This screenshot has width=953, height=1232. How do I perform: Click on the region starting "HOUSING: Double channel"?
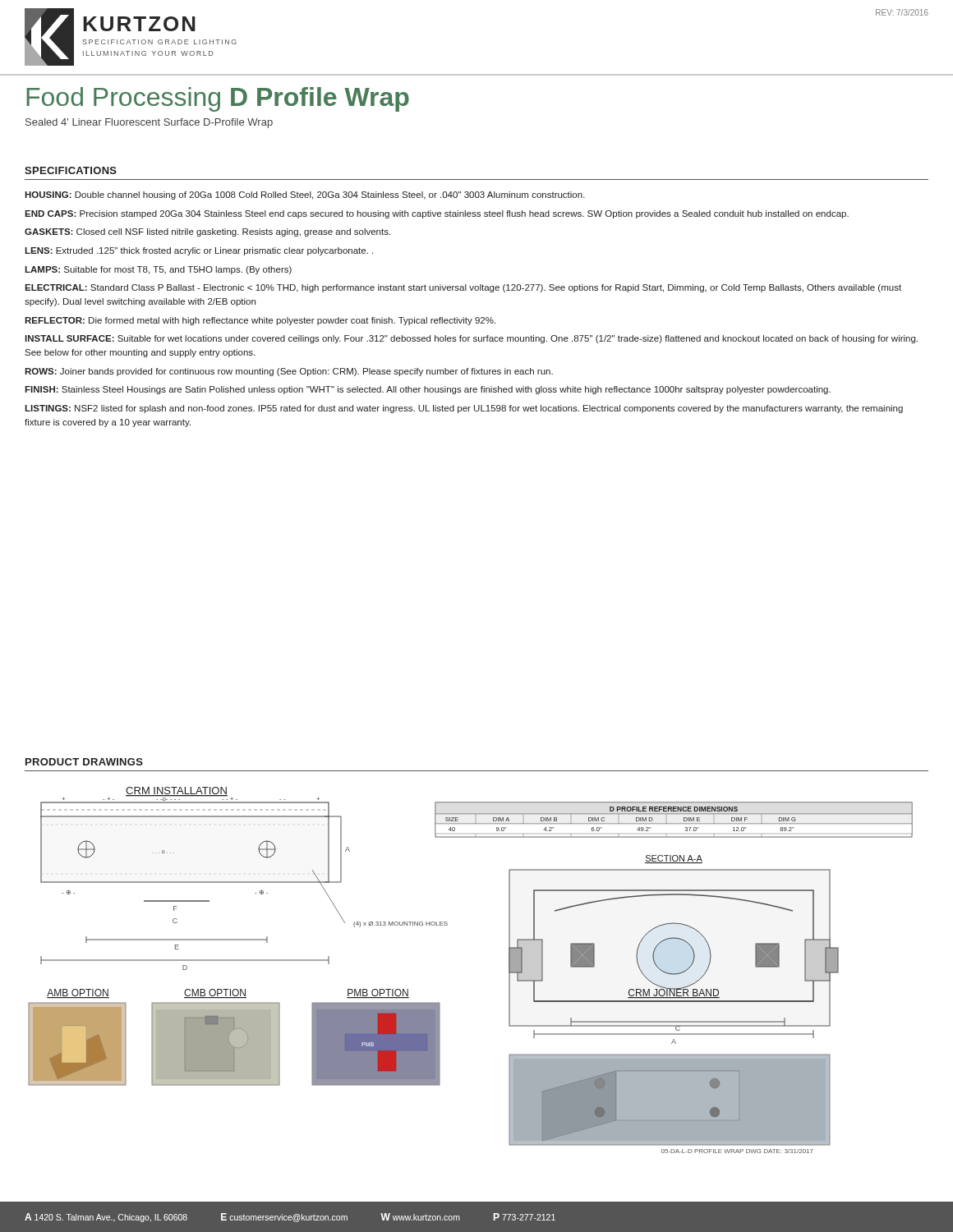476,195
